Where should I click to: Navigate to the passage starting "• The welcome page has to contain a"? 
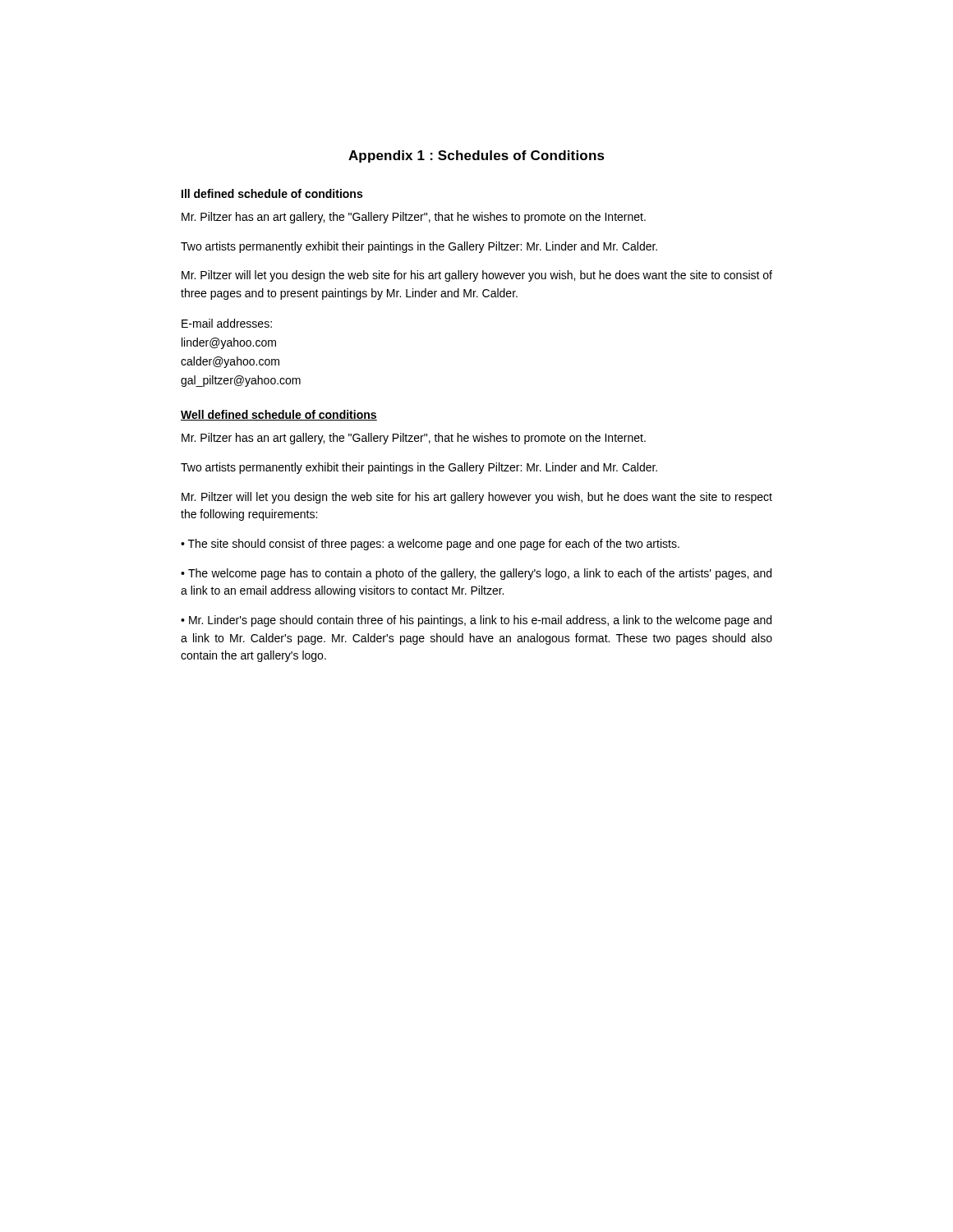pos(476,582)
